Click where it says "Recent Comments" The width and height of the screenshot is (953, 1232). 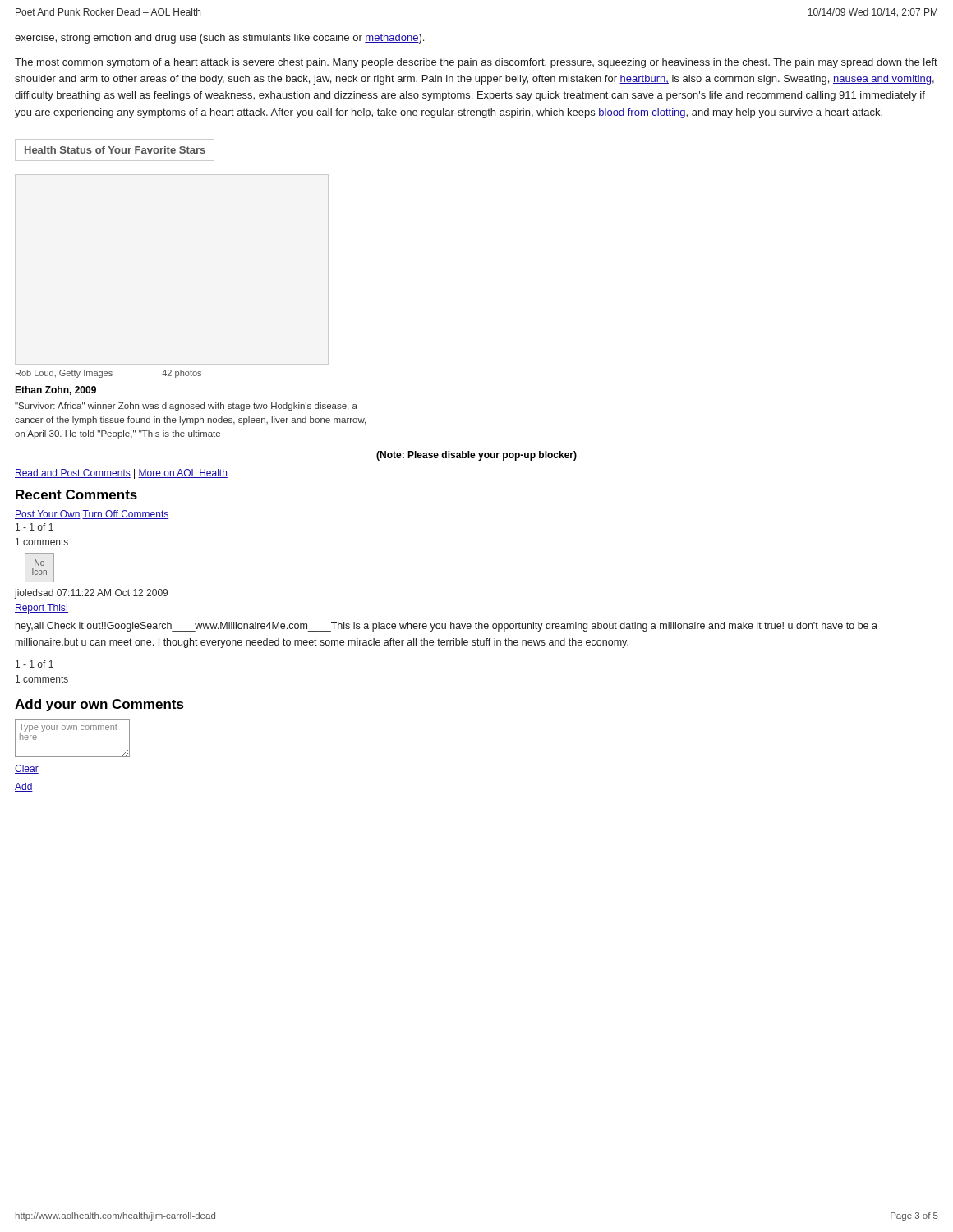76,495
